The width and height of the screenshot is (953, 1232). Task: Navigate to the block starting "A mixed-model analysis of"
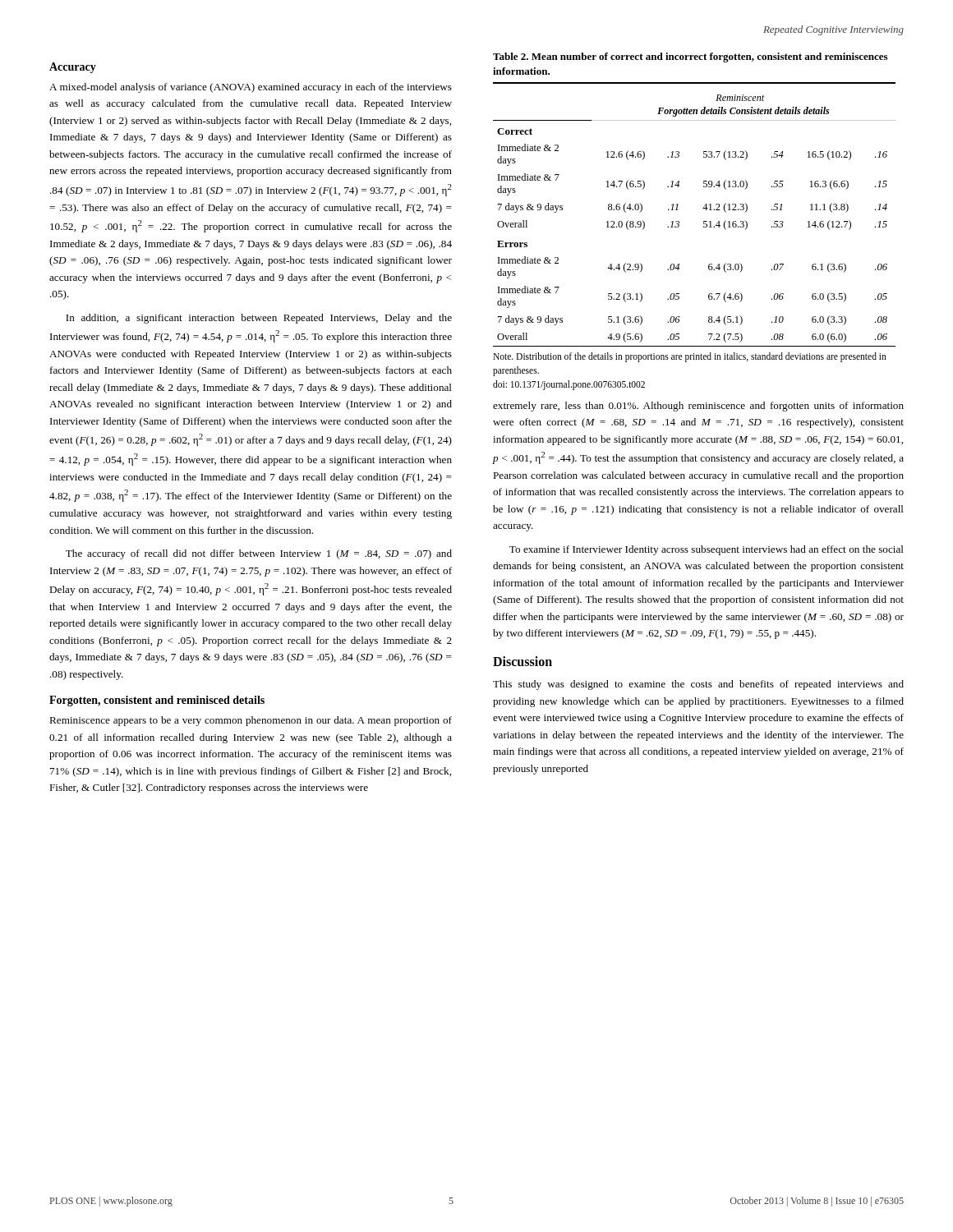click(251, 381)
